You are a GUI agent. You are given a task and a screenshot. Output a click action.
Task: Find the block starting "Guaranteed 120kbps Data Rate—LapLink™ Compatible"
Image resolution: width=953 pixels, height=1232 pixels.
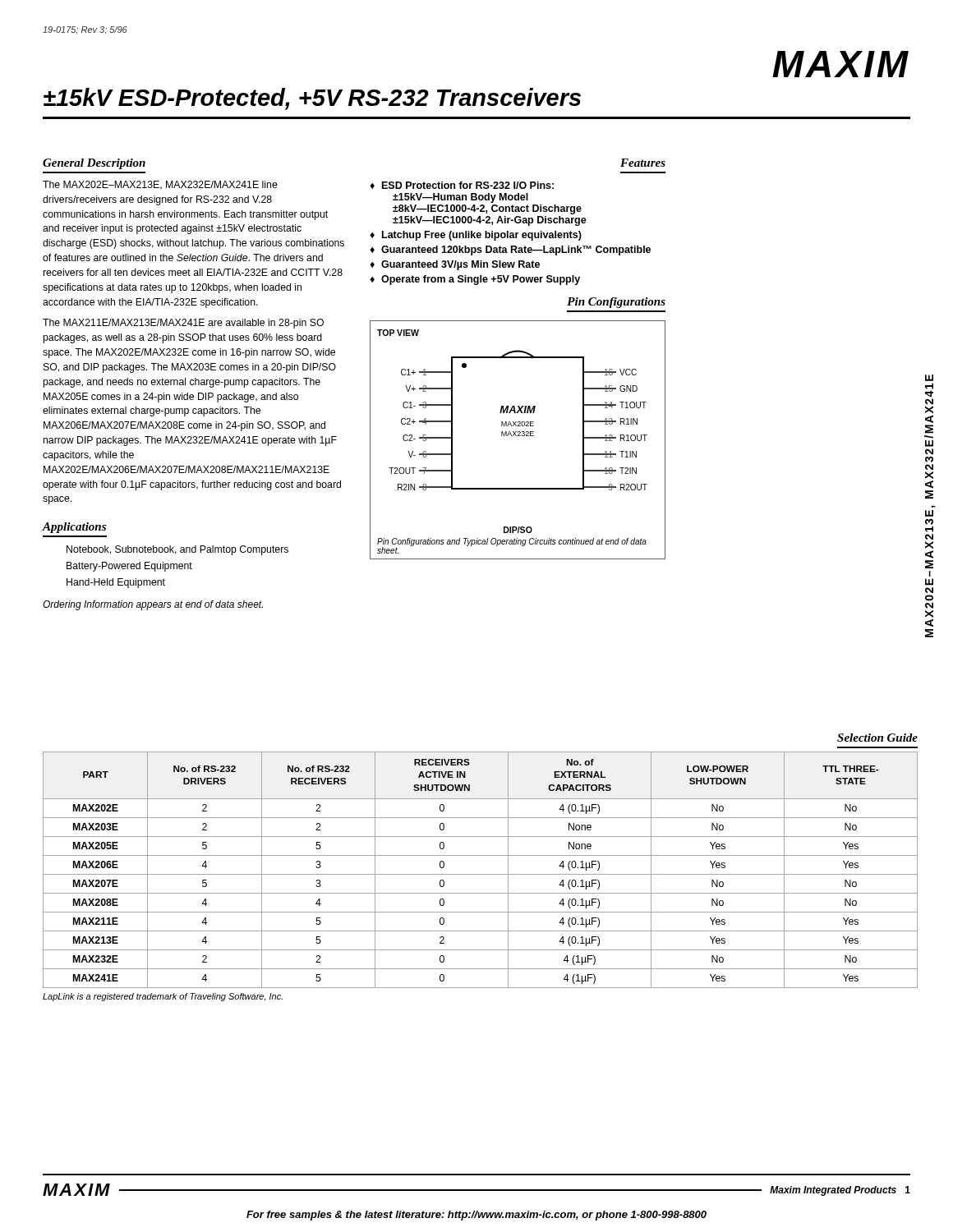point(516,250)
